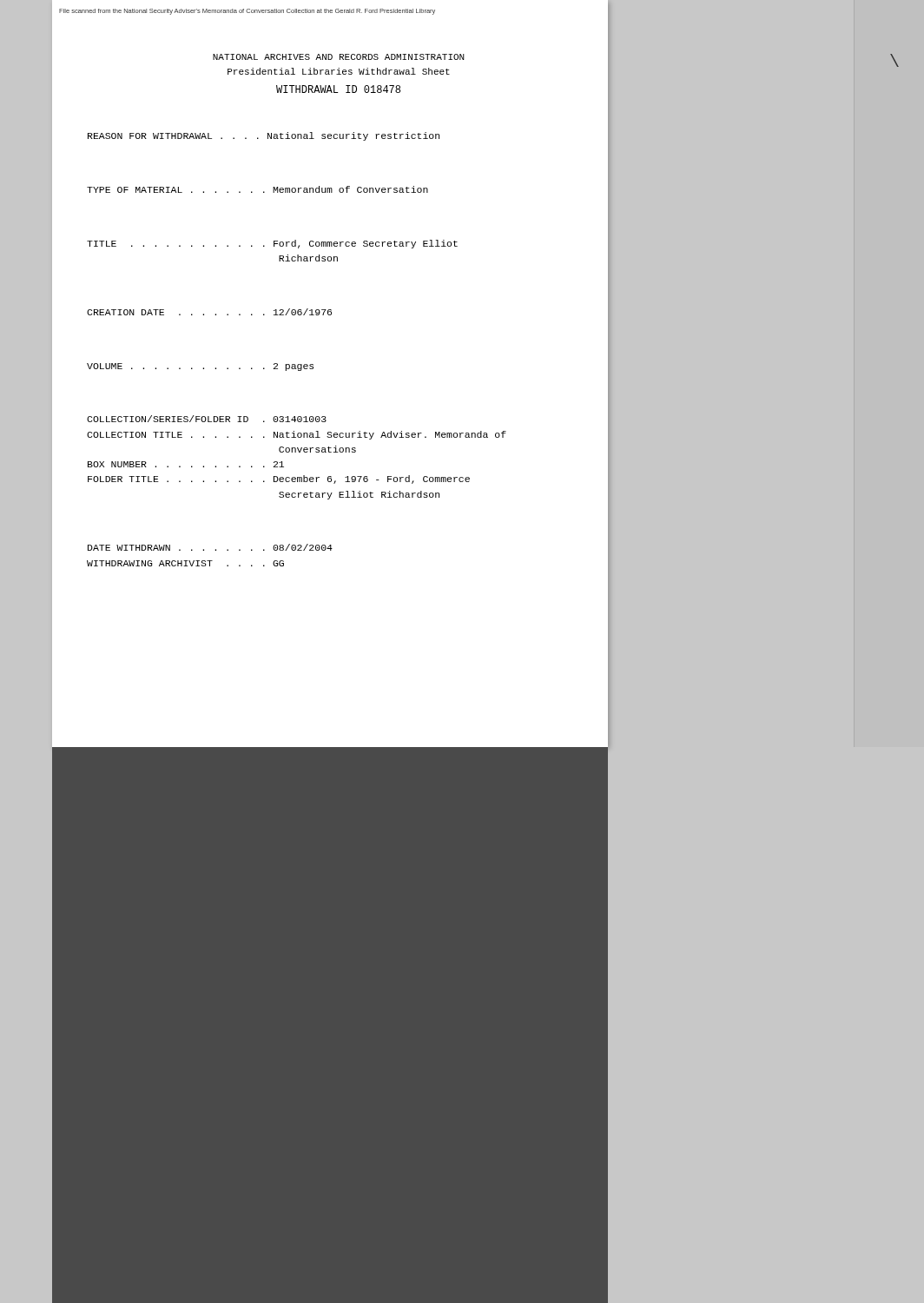Select the text block that says "REASON FOR WITHDRAWAL . . . . National"
This screenshot has height=1303, width=924.
click(264, 144)
